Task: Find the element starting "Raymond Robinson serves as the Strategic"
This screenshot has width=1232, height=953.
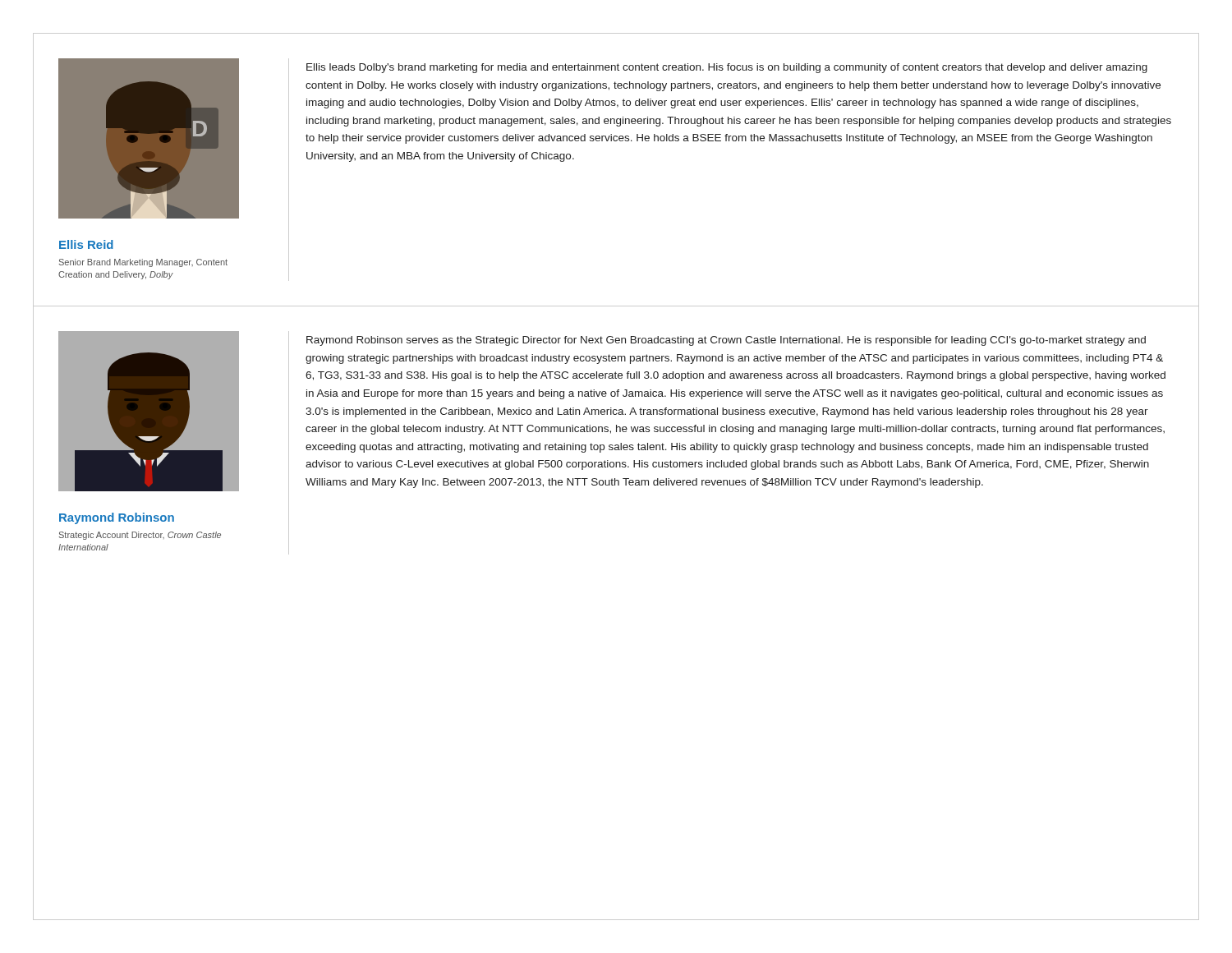Action: [x=740, y=411]
